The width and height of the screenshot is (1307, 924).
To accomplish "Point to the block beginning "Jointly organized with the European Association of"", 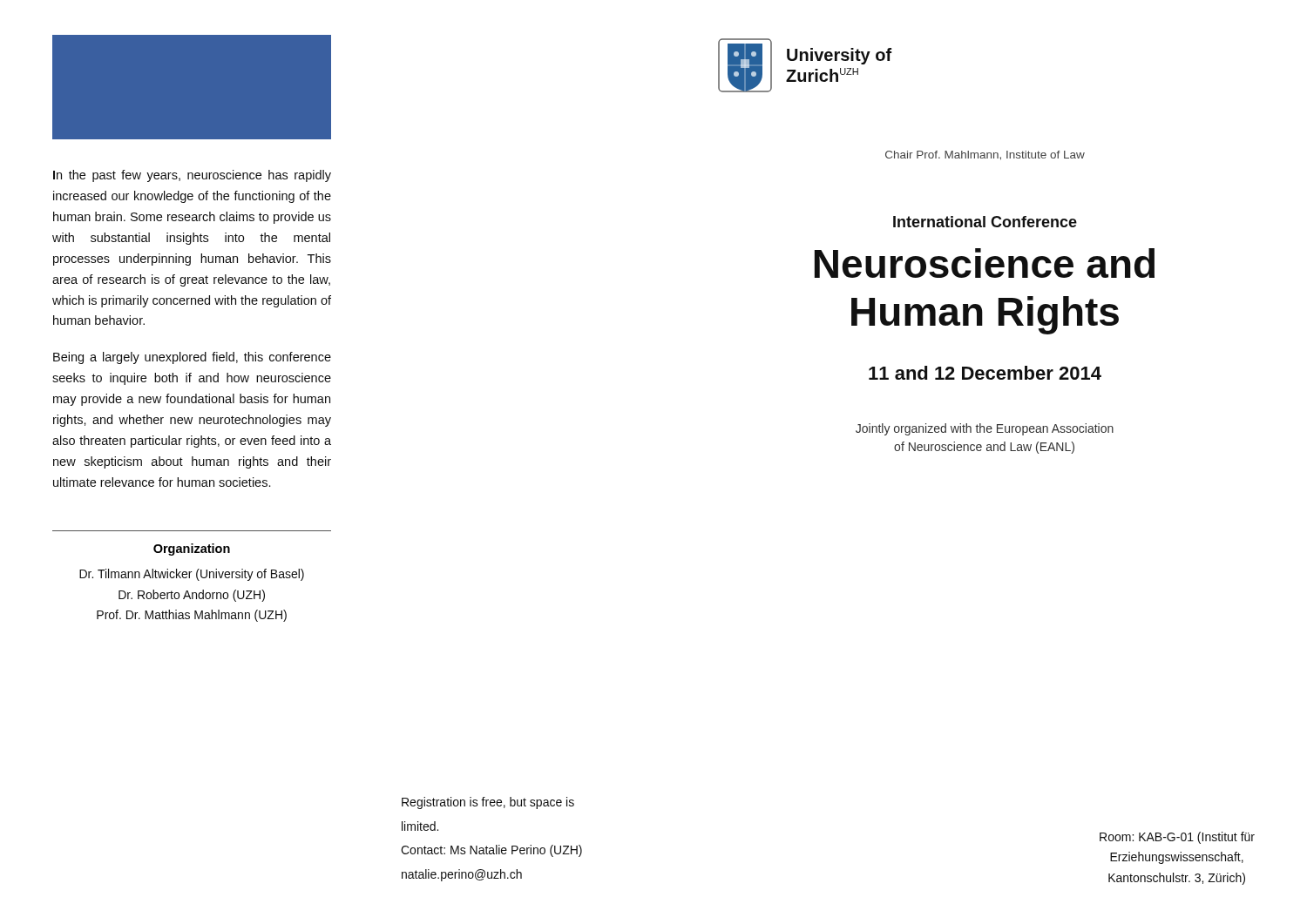I will click(x=985, y=438).
